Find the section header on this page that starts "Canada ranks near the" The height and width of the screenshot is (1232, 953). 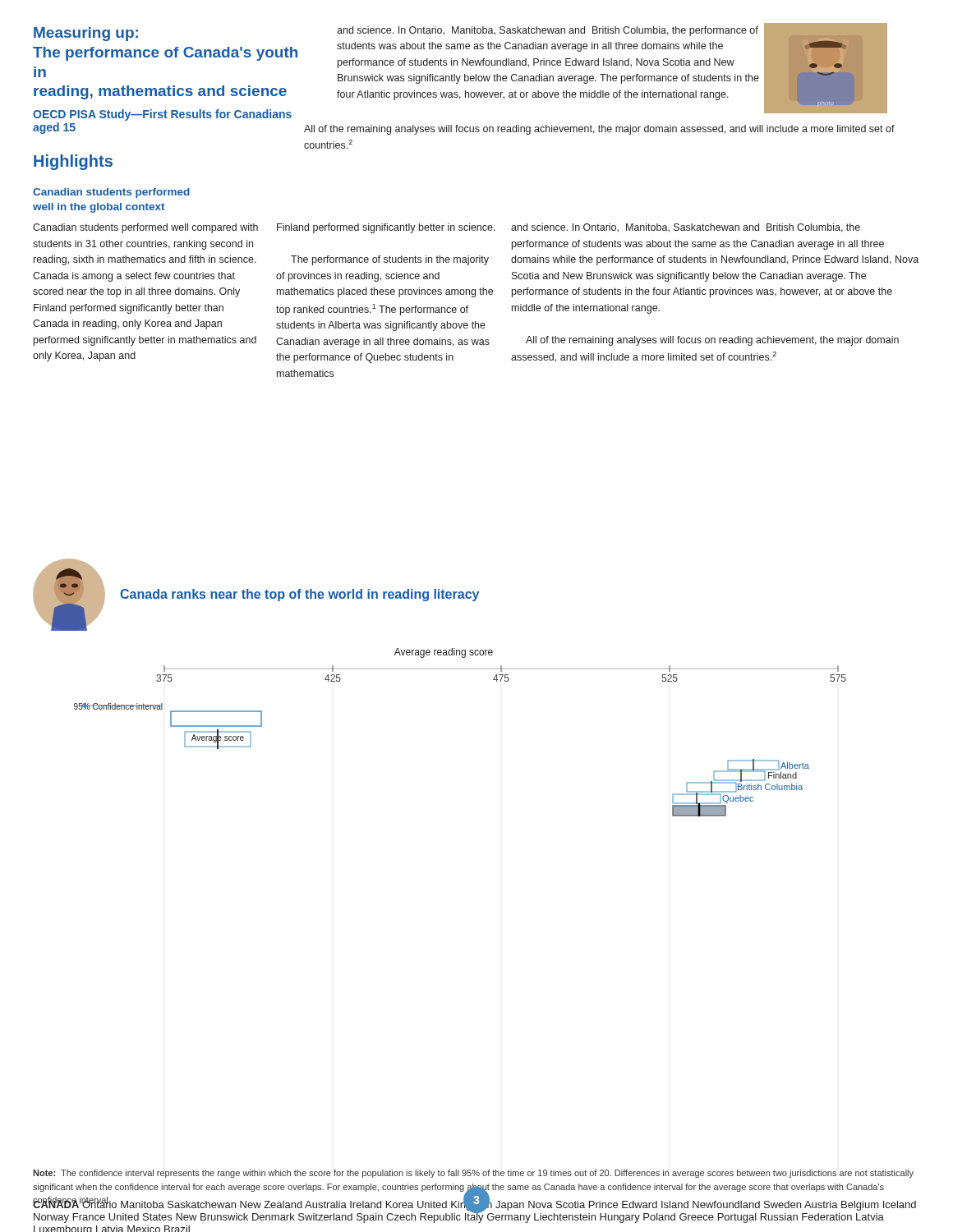point(300,594)
